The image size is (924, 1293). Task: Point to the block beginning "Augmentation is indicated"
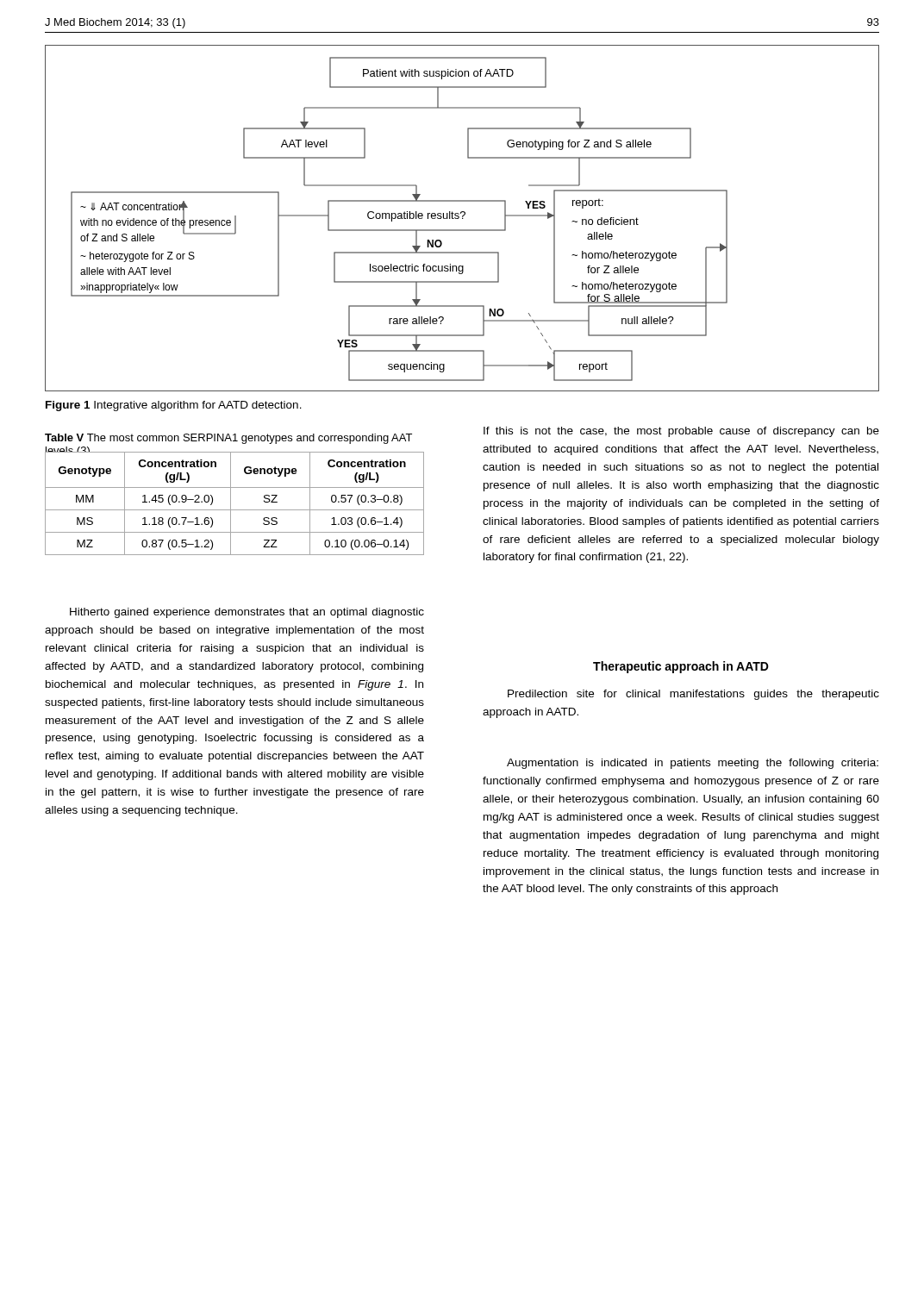(681, 826)
